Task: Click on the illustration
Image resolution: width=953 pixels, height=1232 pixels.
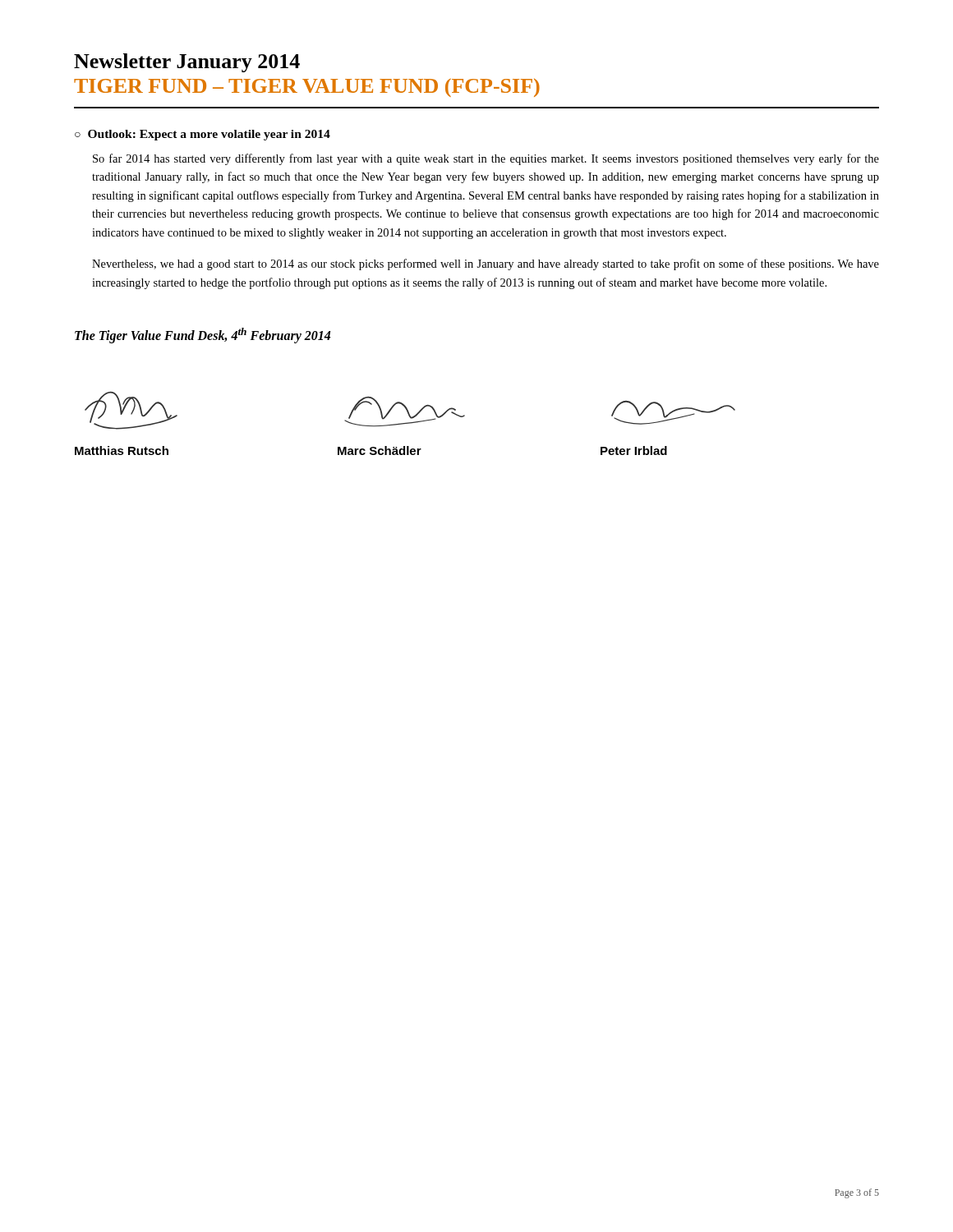Action: click(476, 407)
